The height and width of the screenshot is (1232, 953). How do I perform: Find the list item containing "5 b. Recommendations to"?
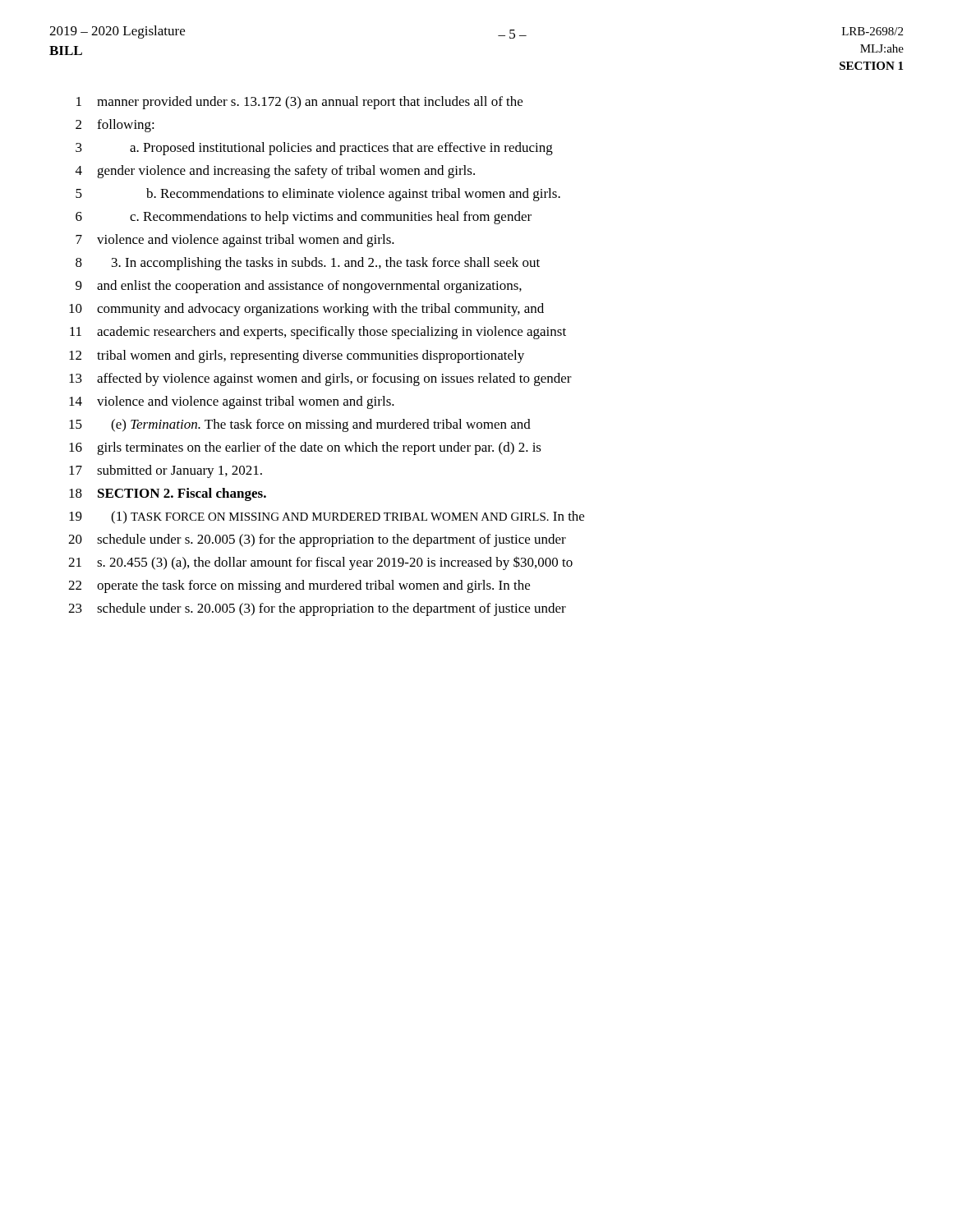click(x=476, y=194)
